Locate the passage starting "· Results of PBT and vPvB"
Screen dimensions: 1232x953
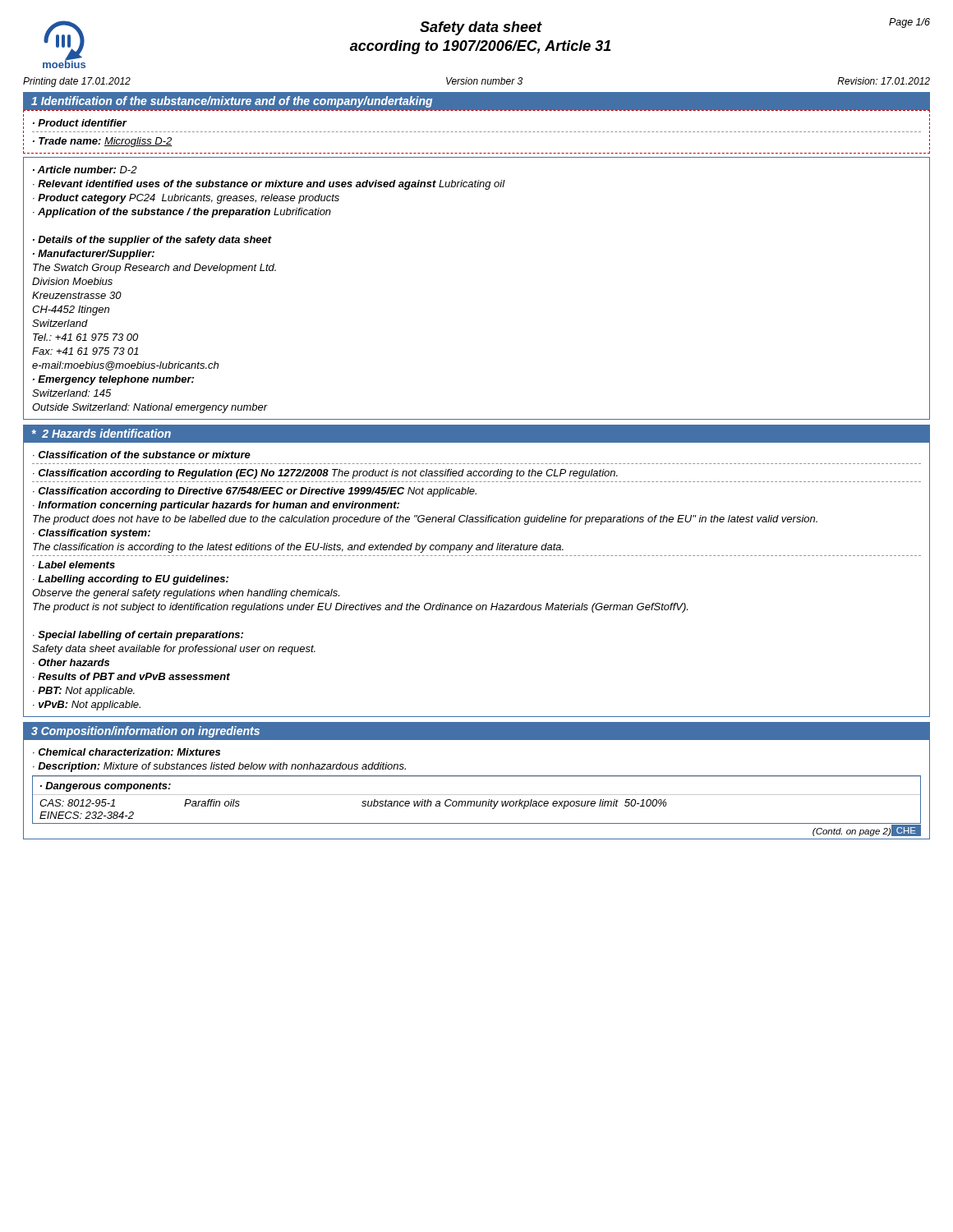(131, 676)
